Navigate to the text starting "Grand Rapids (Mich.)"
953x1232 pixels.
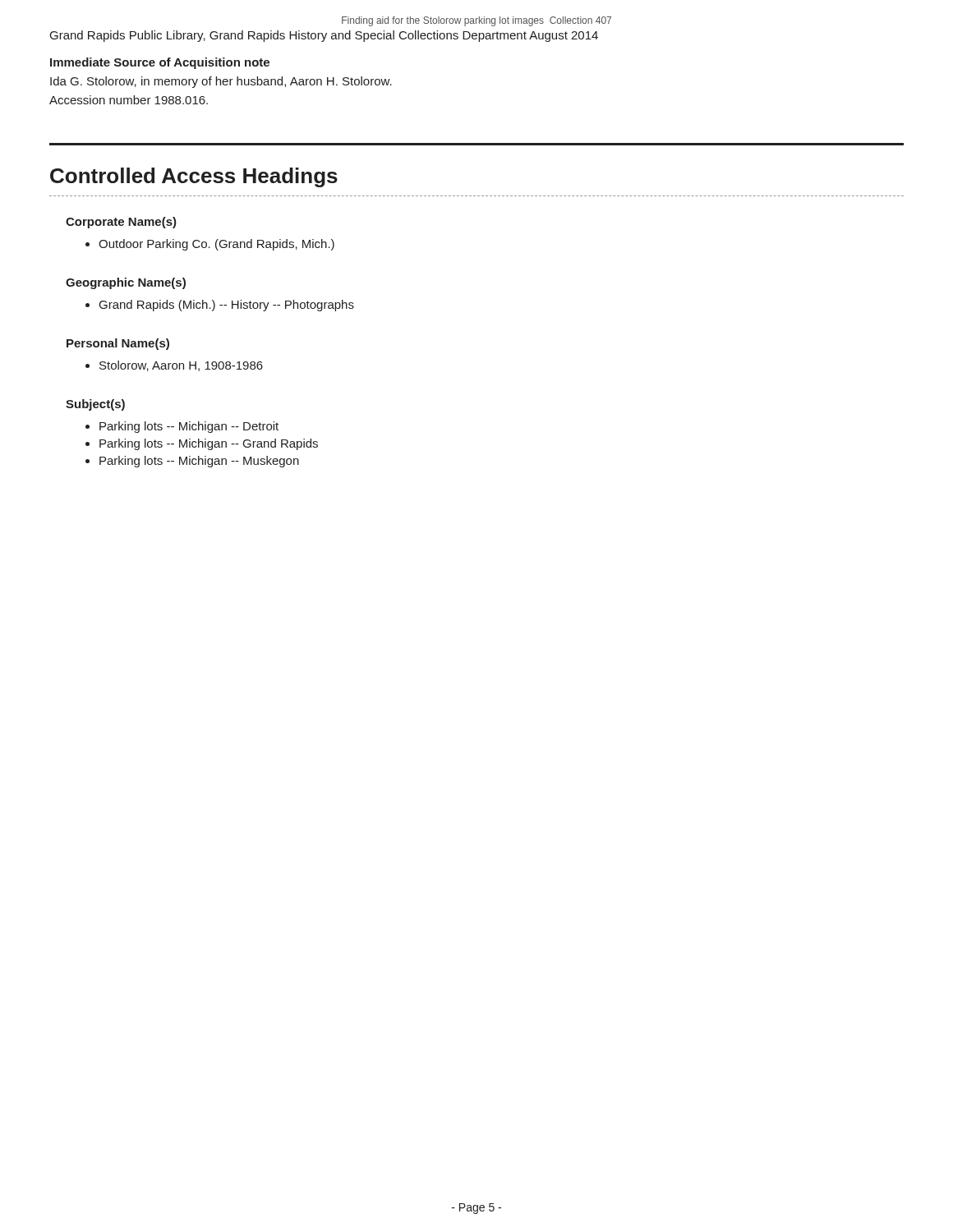coord(220,306)
